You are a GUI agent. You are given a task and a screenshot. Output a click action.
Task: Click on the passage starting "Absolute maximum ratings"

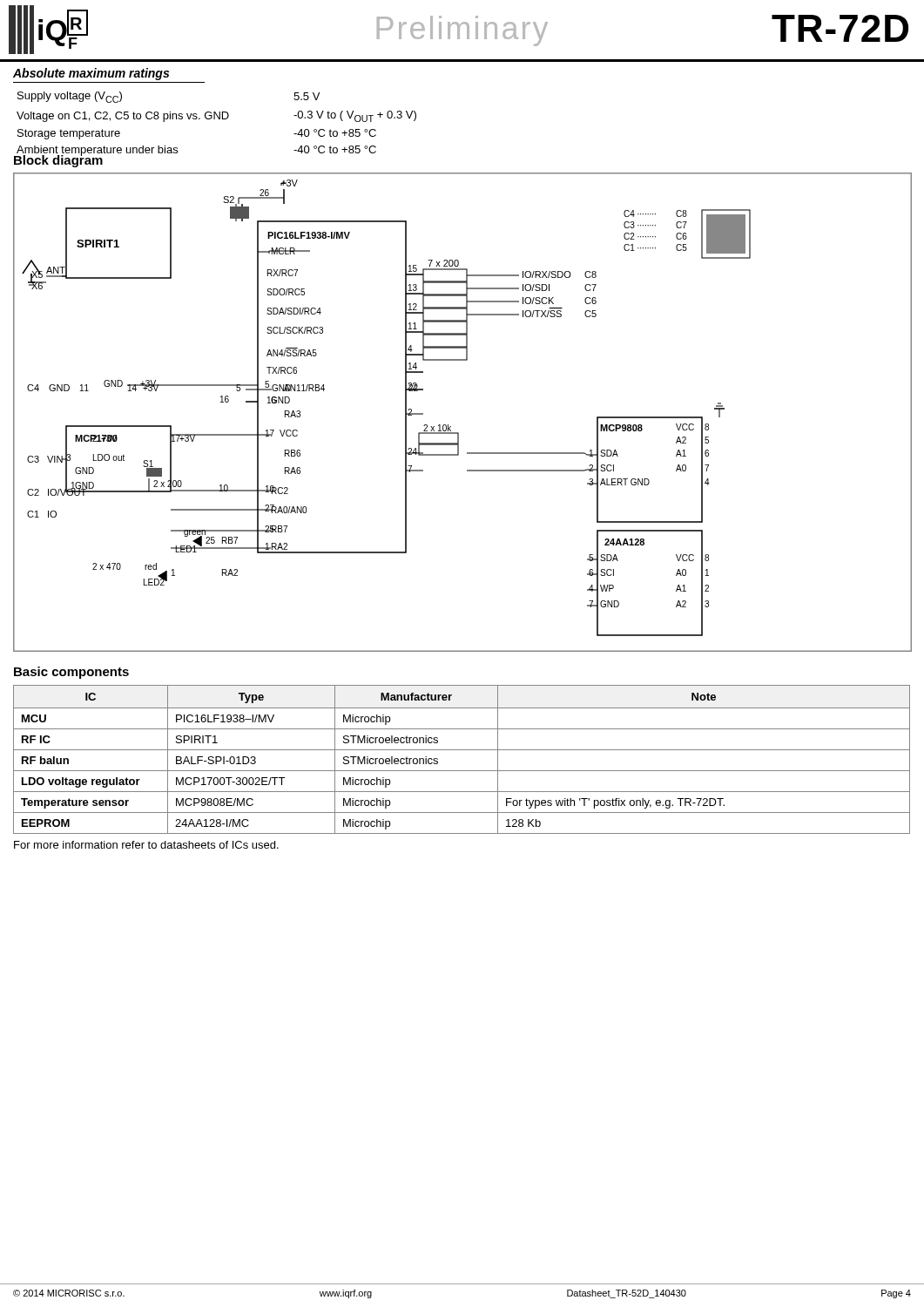109,74
